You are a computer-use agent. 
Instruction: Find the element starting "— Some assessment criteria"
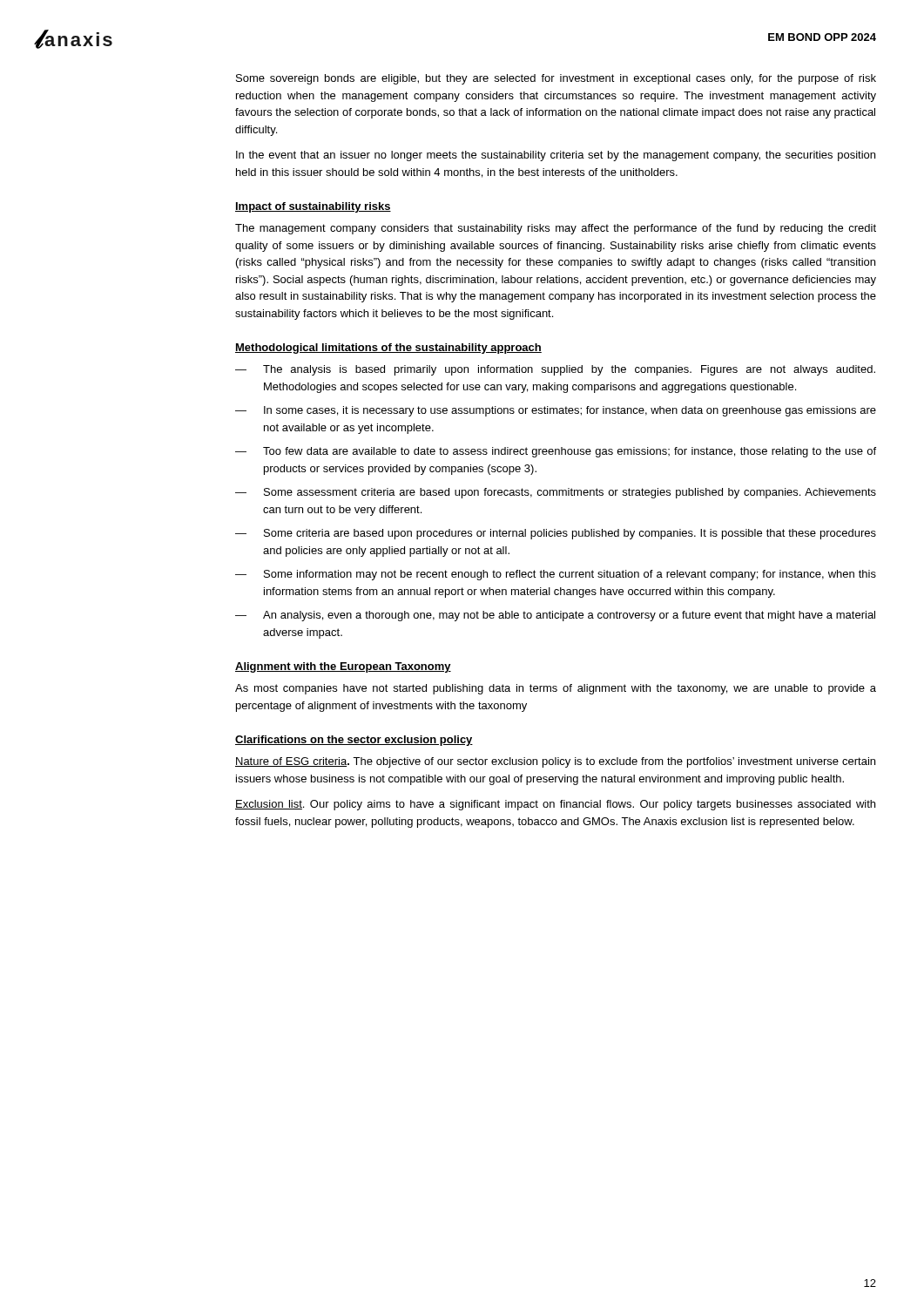point(556,501)
